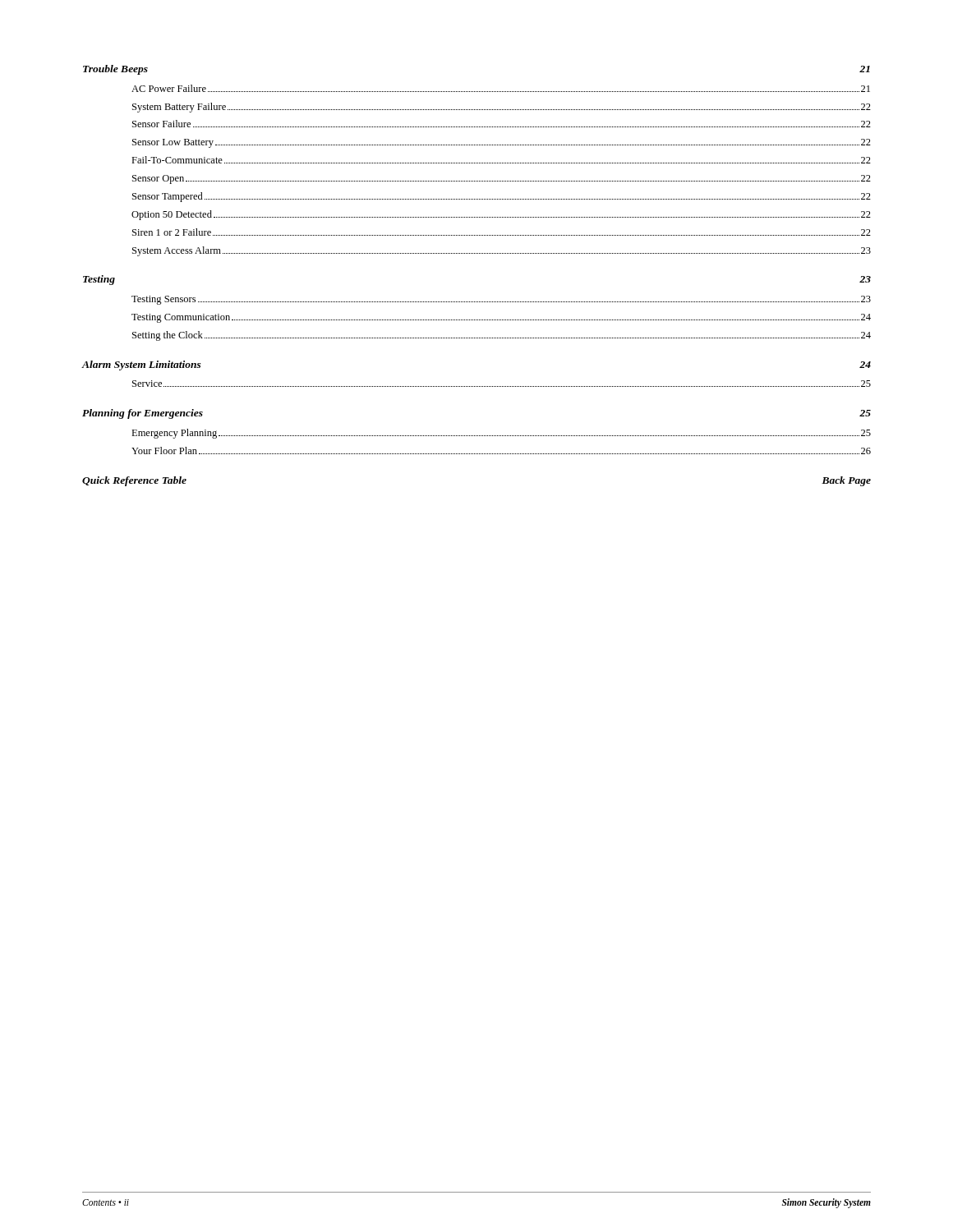Viewport: 953px width, 1232px height.
Task: Navigate to the block starting "Siren 1 or 2"
Action: [476, 233]
